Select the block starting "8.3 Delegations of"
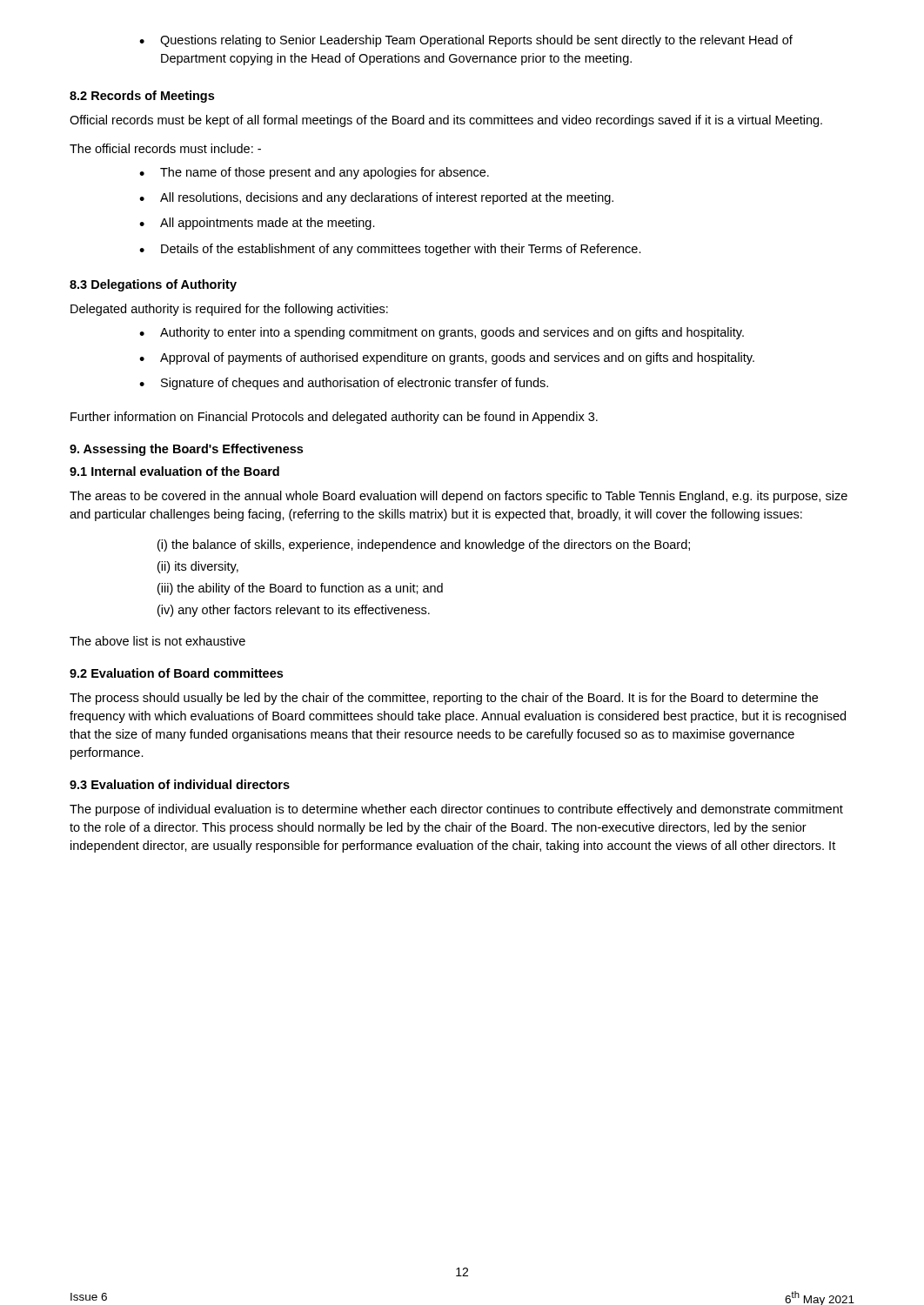The image size is (924, 1305). pyautogui.click(x=153, y=284)
